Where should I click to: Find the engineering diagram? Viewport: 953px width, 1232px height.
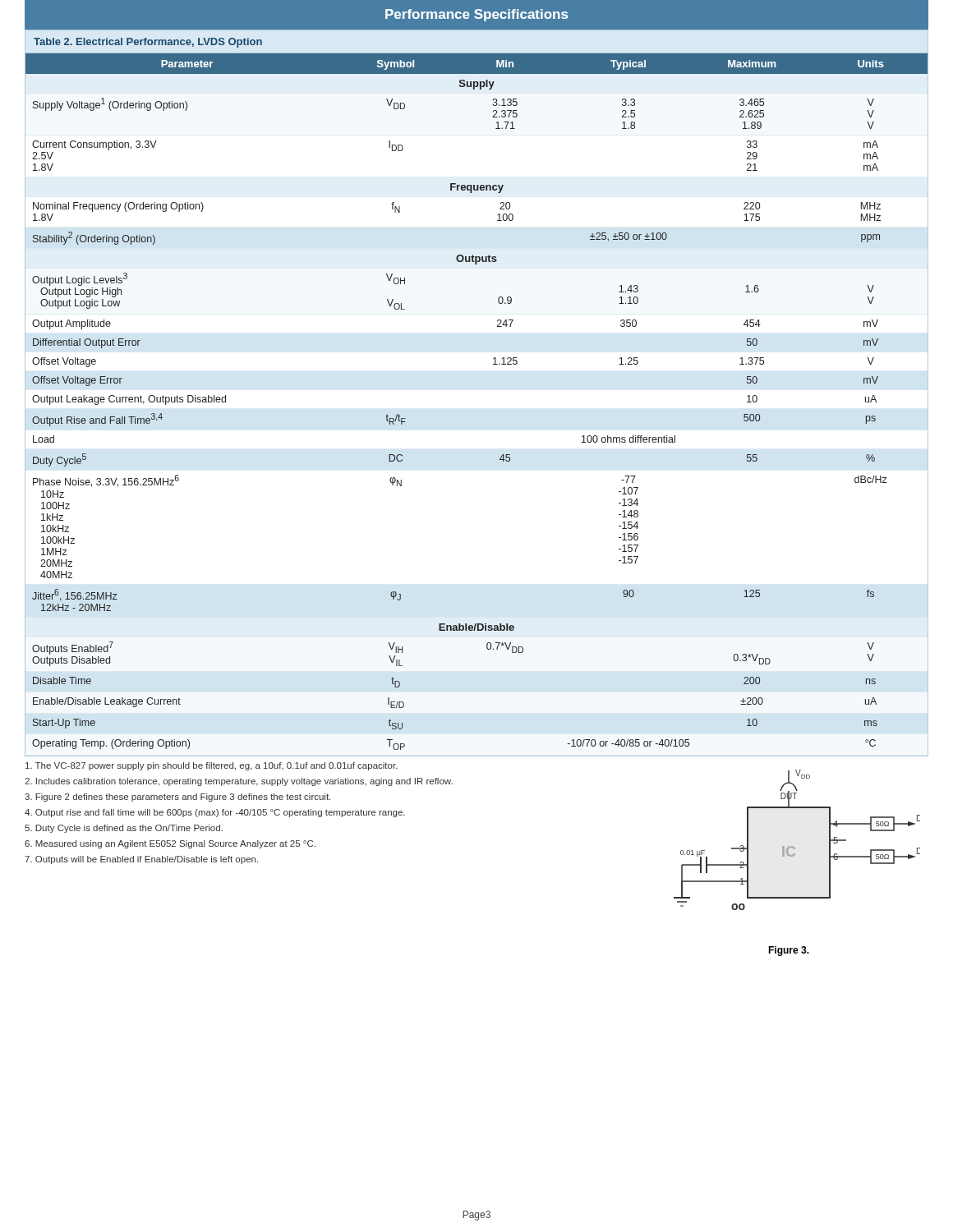coord(789,850)
